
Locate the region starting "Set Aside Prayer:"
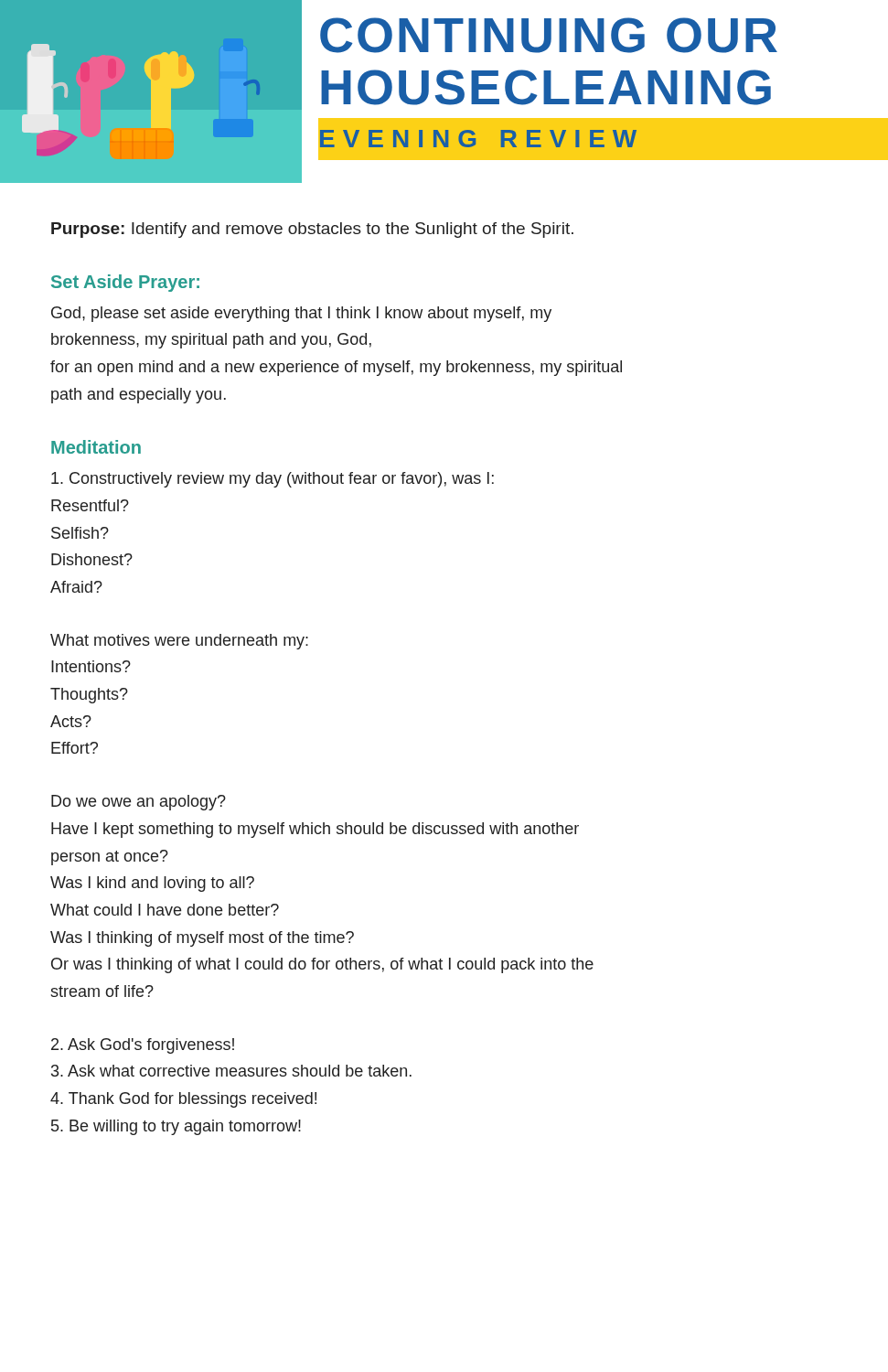click(126, 281)
